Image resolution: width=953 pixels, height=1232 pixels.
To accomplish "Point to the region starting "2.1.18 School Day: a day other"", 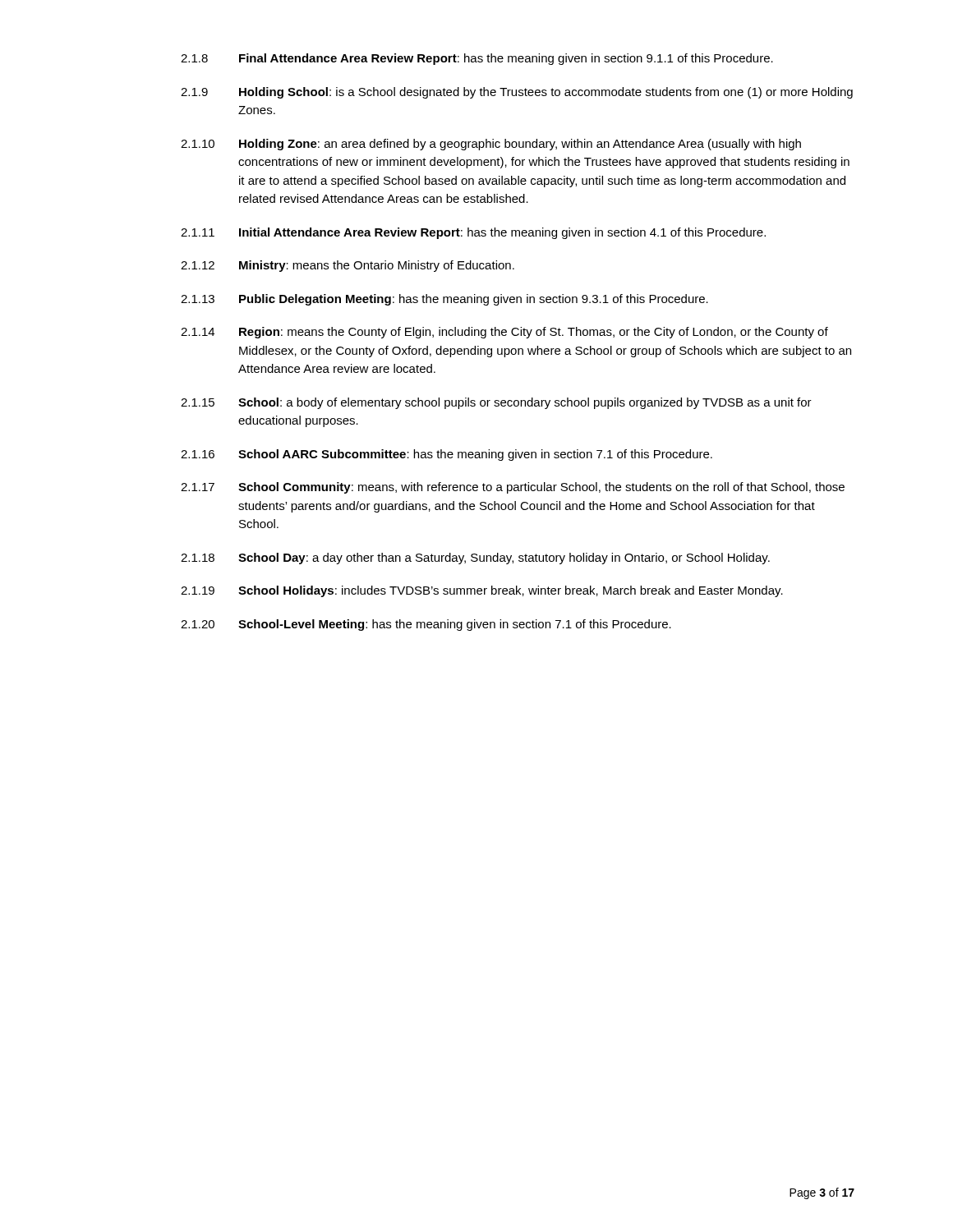I will (518, 557).
